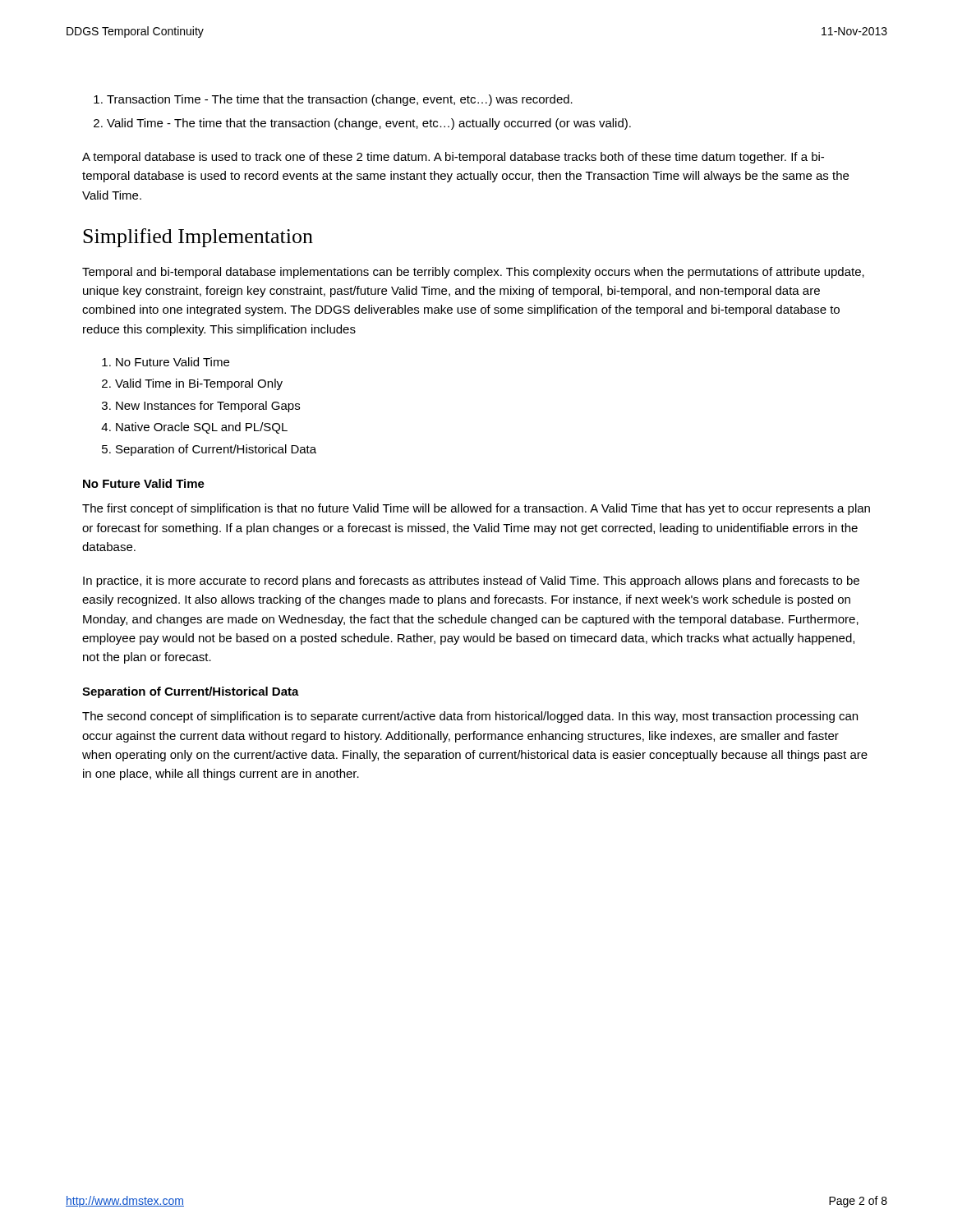Click on the text starting "Valid Time in Bi-Temporal Only"

(199, 383)
